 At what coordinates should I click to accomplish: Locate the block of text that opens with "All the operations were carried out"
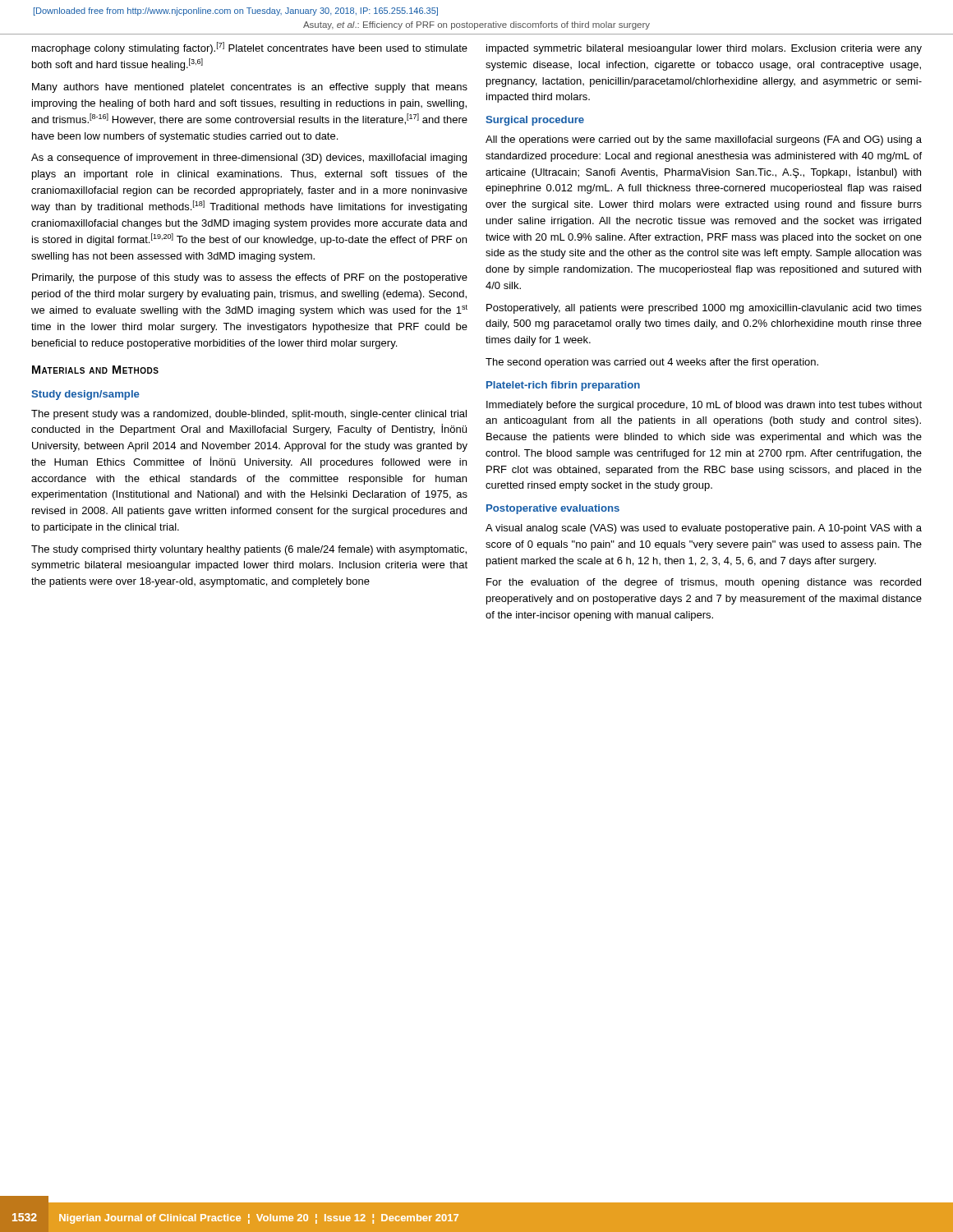(704, 213)
